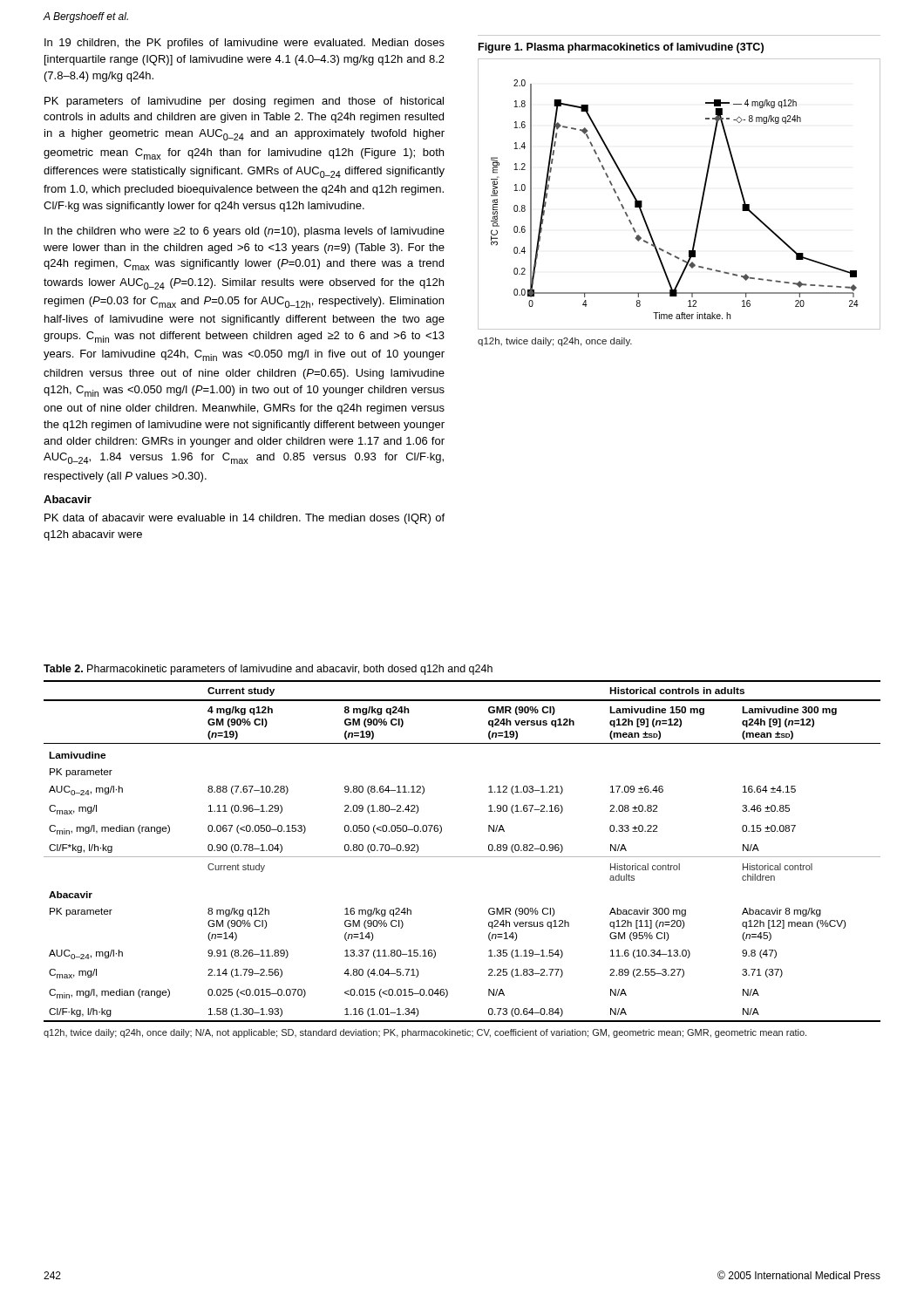924x1308 pixels.
Task: Select the caption that says "q12h, twice daily; q24h, once daily."
Action: point(555,342)
